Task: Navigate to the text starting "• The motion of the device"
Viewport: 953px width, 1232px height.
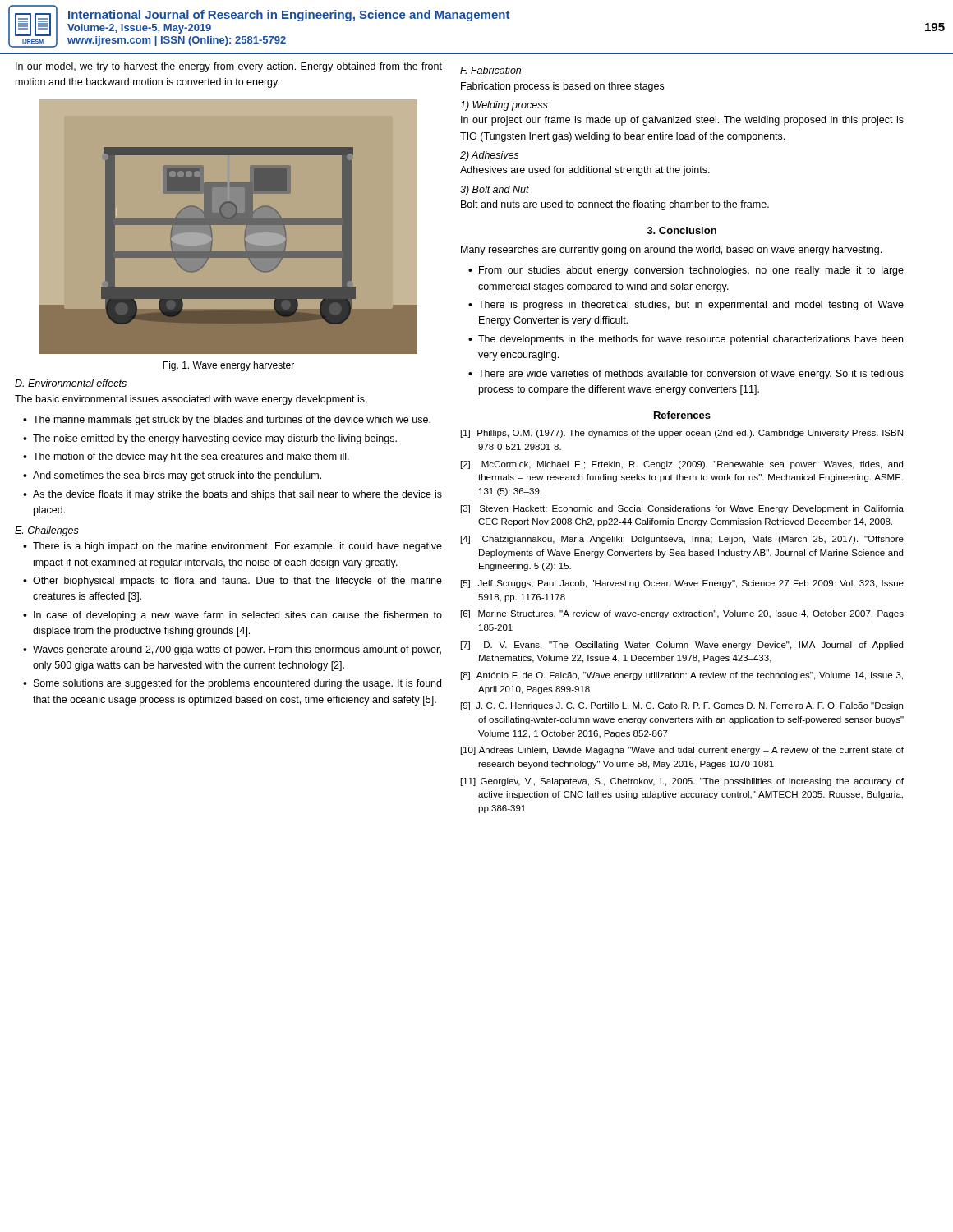Action: tap(186, 458)
